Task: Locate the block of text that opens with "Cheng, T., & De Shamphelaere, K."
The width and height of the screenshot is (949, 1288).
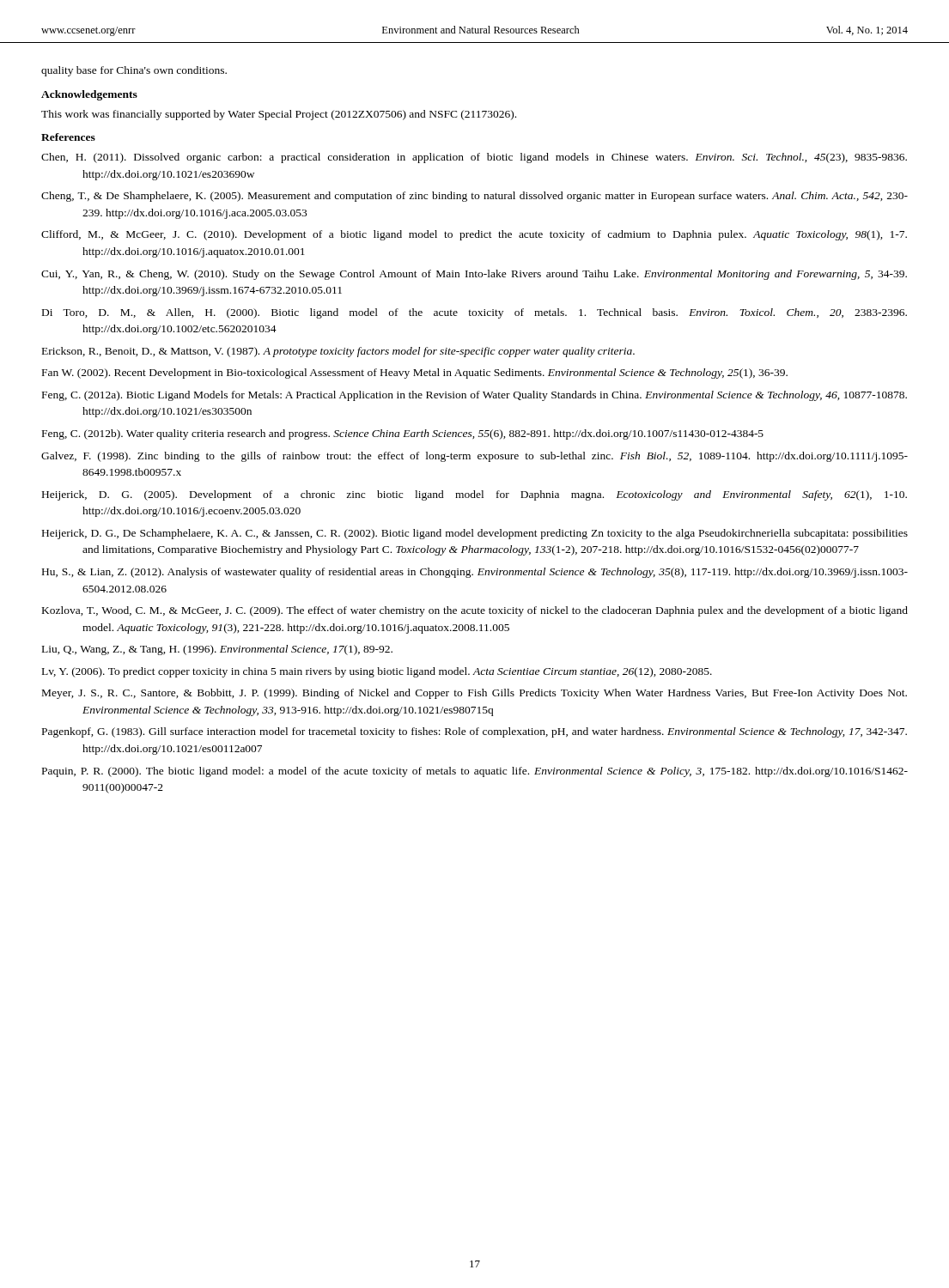Action: tap(474, 204)
